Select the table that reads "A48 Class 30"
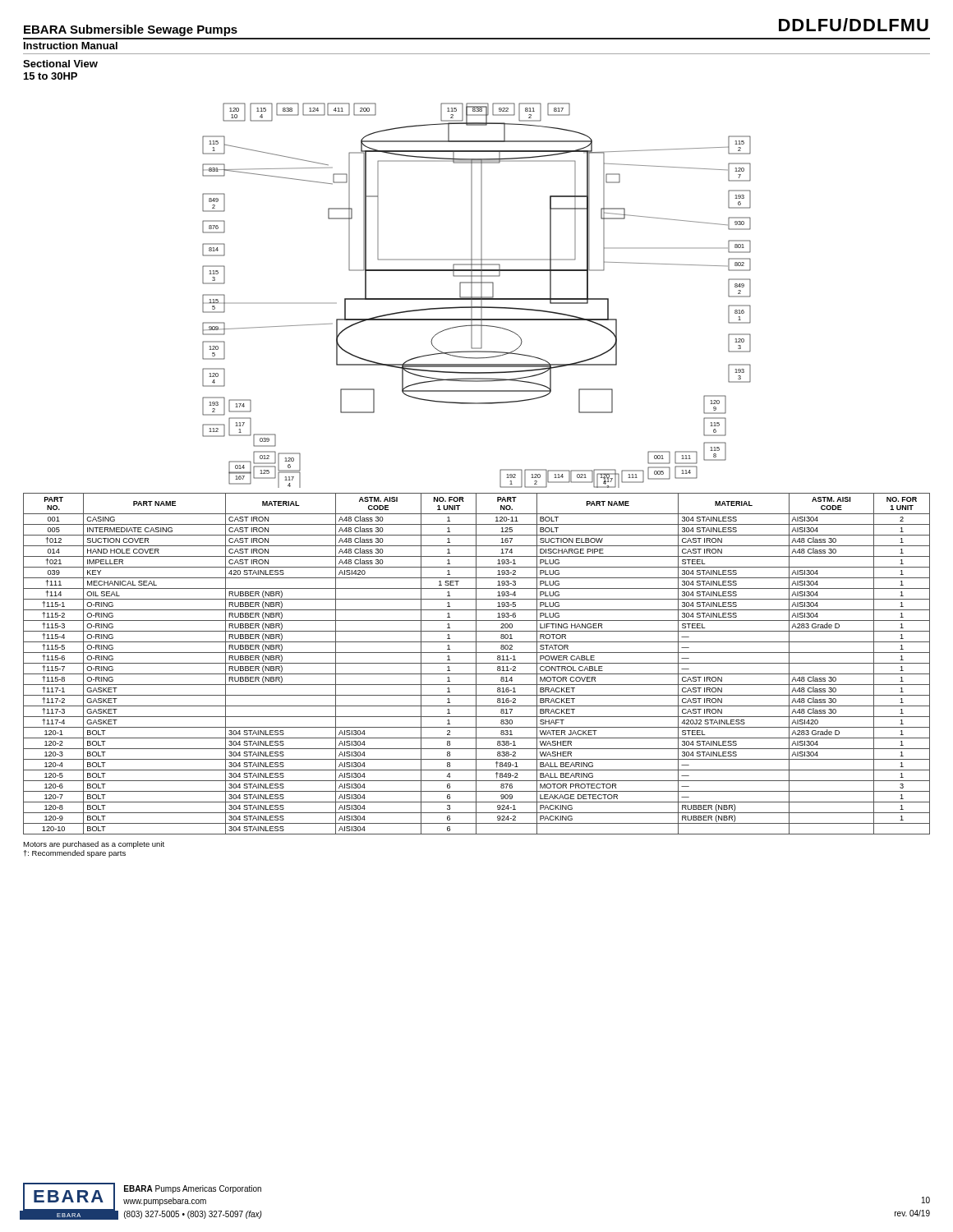The width and height of the screenshot is (953, 1232). [x=476, y=664]
